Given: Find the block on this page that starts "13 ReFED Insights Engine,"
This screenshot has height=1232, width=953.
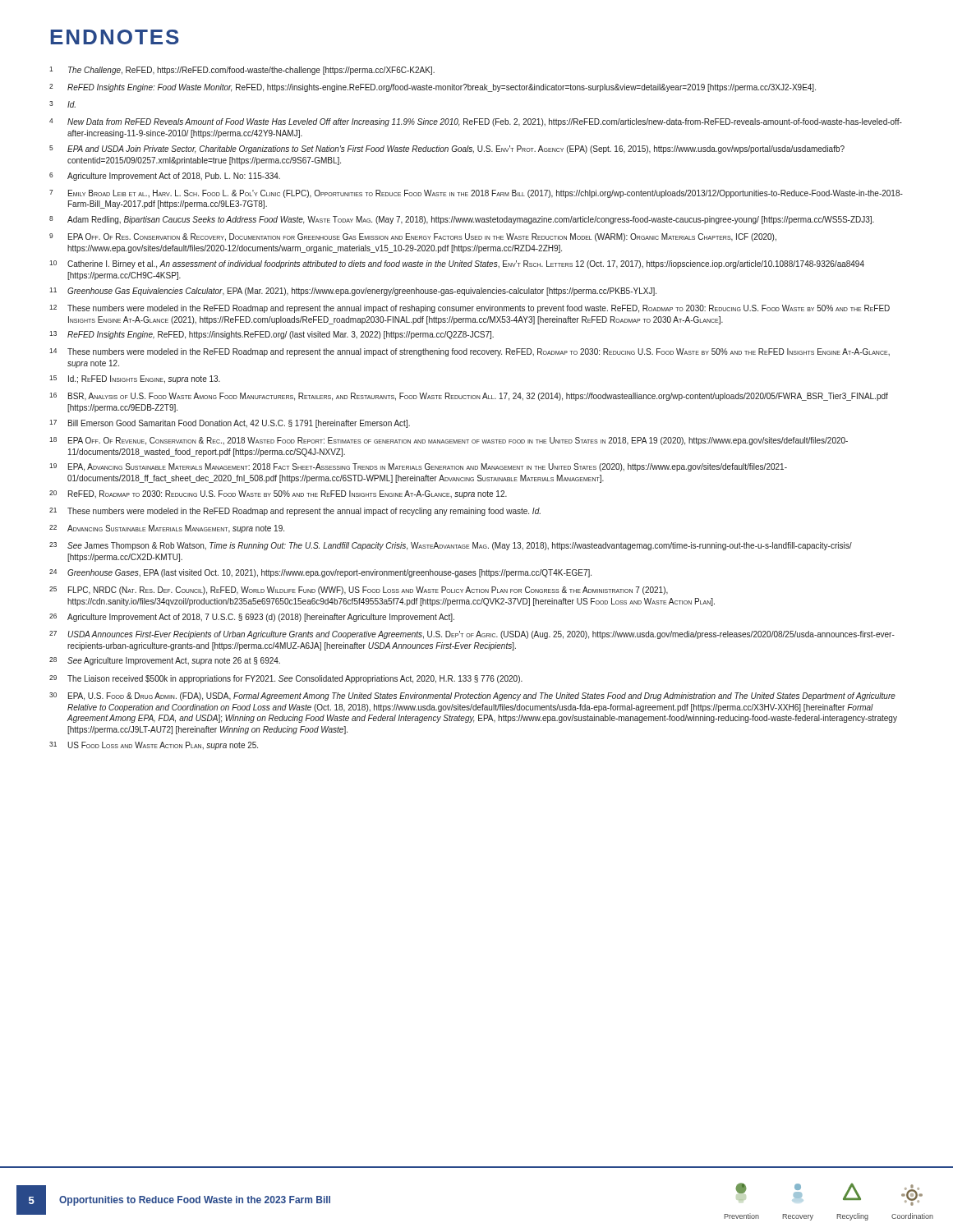Looking at the screenshot, I should (x=476, y=336).
